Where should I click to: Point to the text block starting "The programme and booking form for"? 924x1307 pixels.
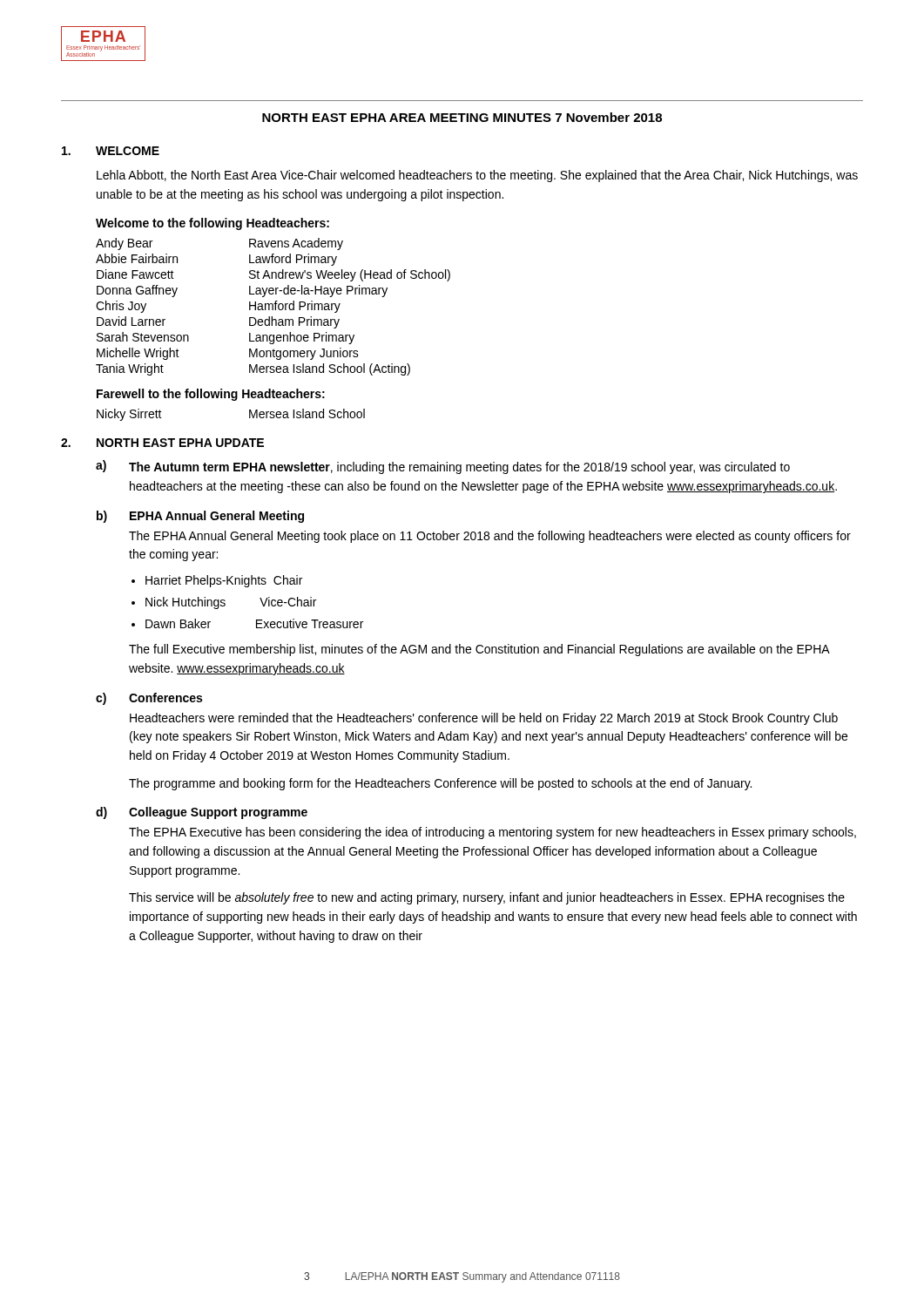pos(441,783)
